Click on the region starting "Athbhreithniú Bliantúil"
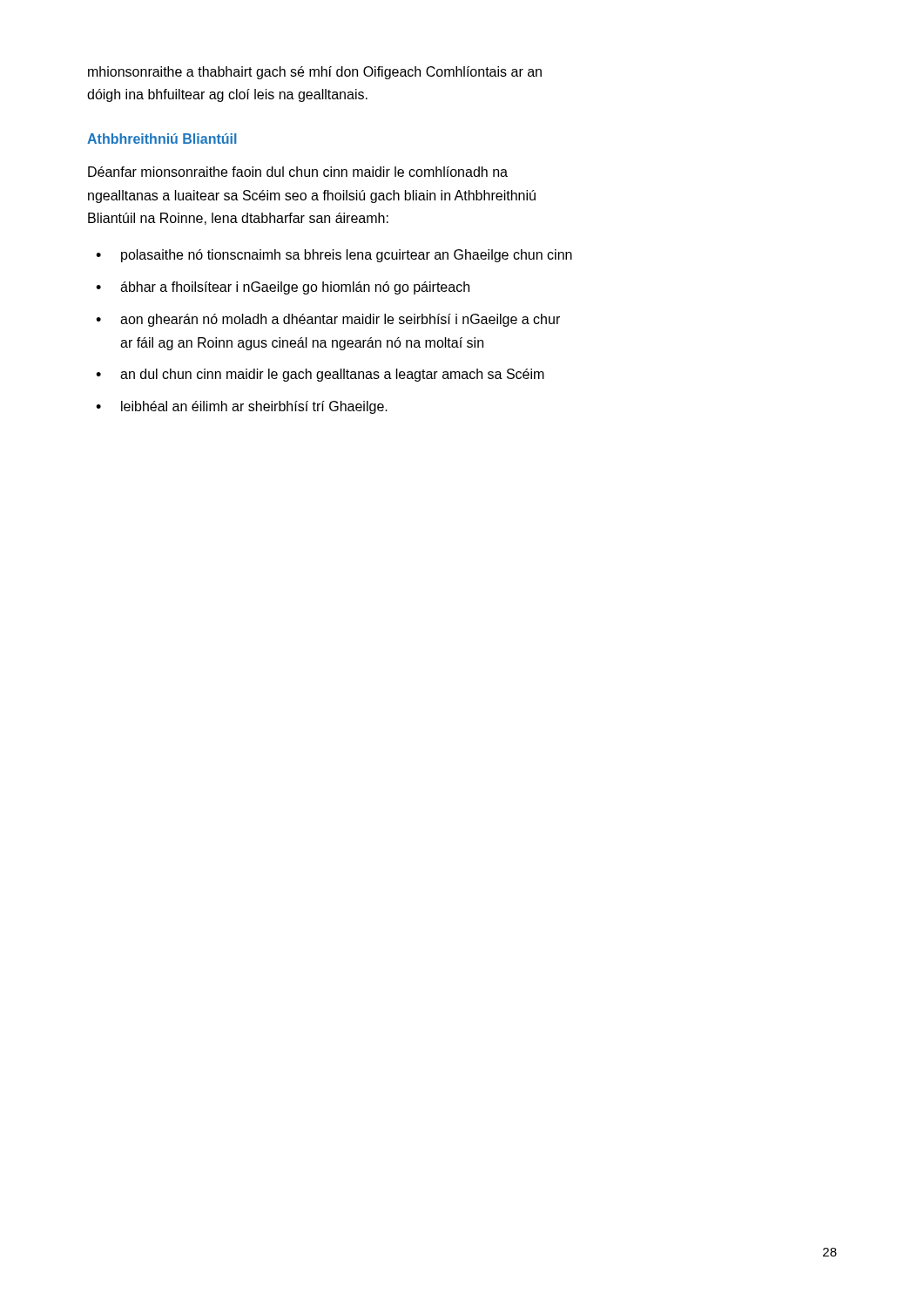 [x=162, y=139]
